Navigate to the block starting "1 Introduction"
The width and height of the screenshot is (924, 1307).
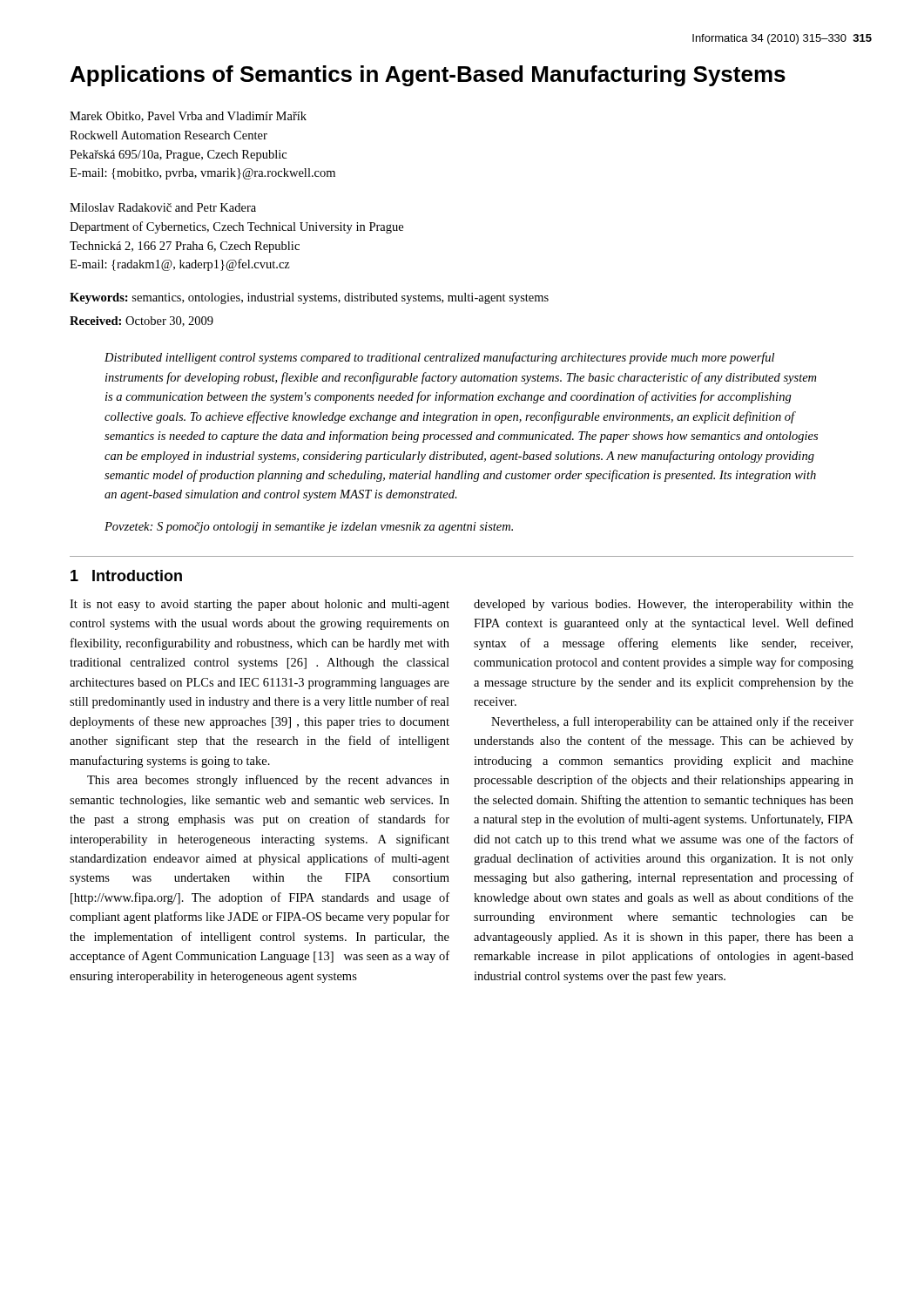(x=126, y=576)
